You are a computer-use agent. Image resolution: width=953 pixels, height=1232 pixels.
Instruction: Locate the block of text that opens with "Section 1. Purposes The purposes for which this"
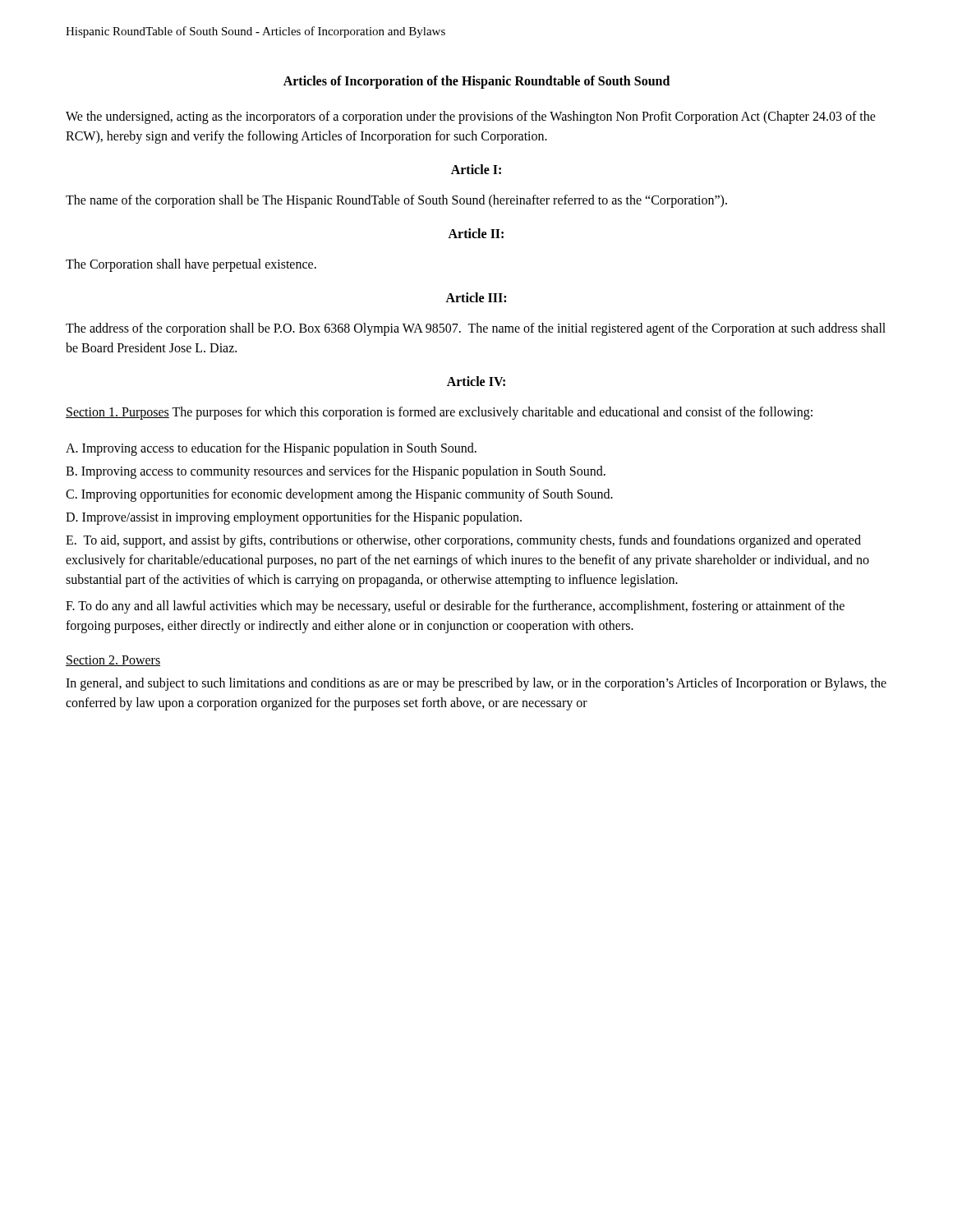tap(440, 412)
